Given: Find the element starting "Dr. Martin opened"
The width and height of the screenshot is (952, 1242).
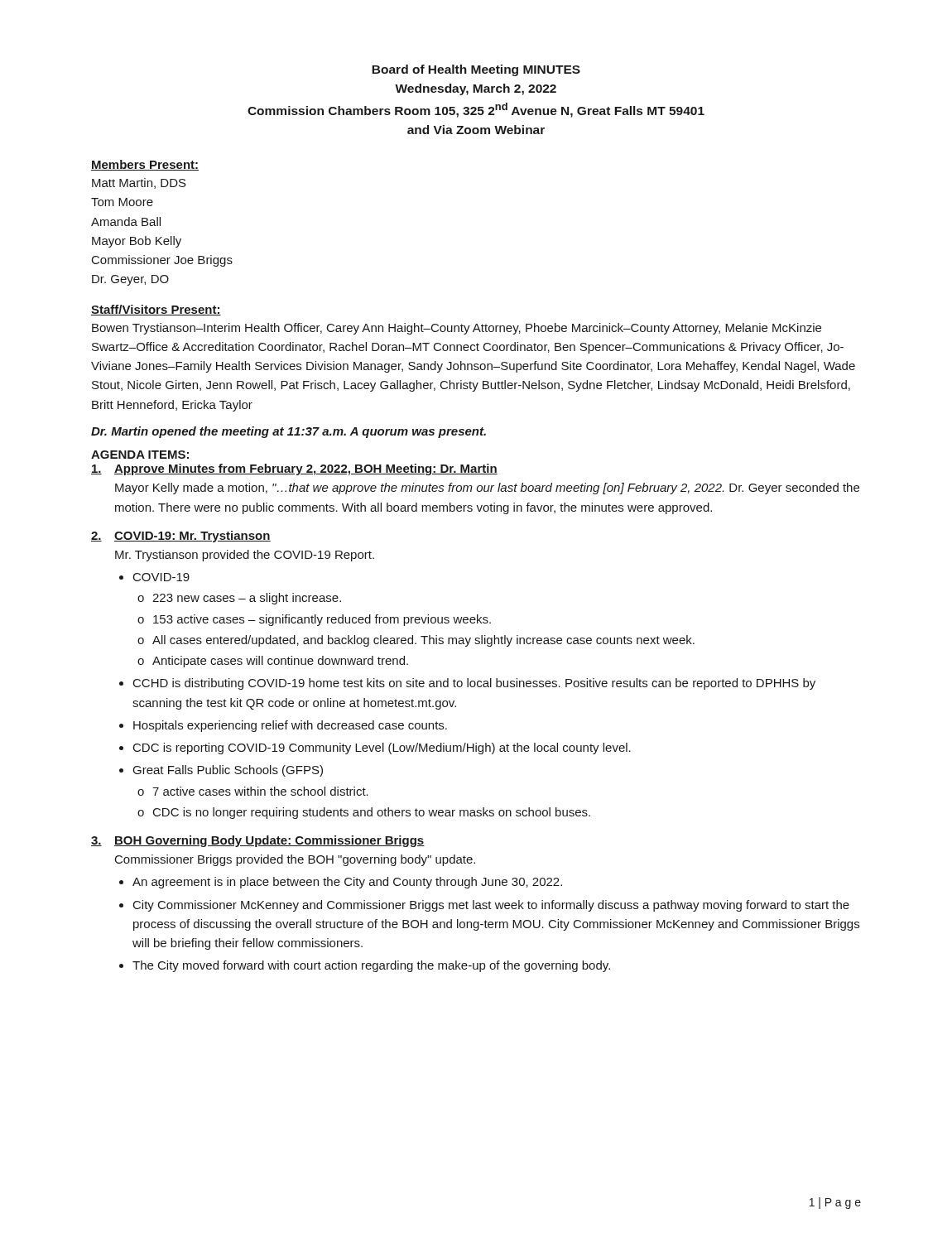Looking at the screenshot, I should click(289, 431).
